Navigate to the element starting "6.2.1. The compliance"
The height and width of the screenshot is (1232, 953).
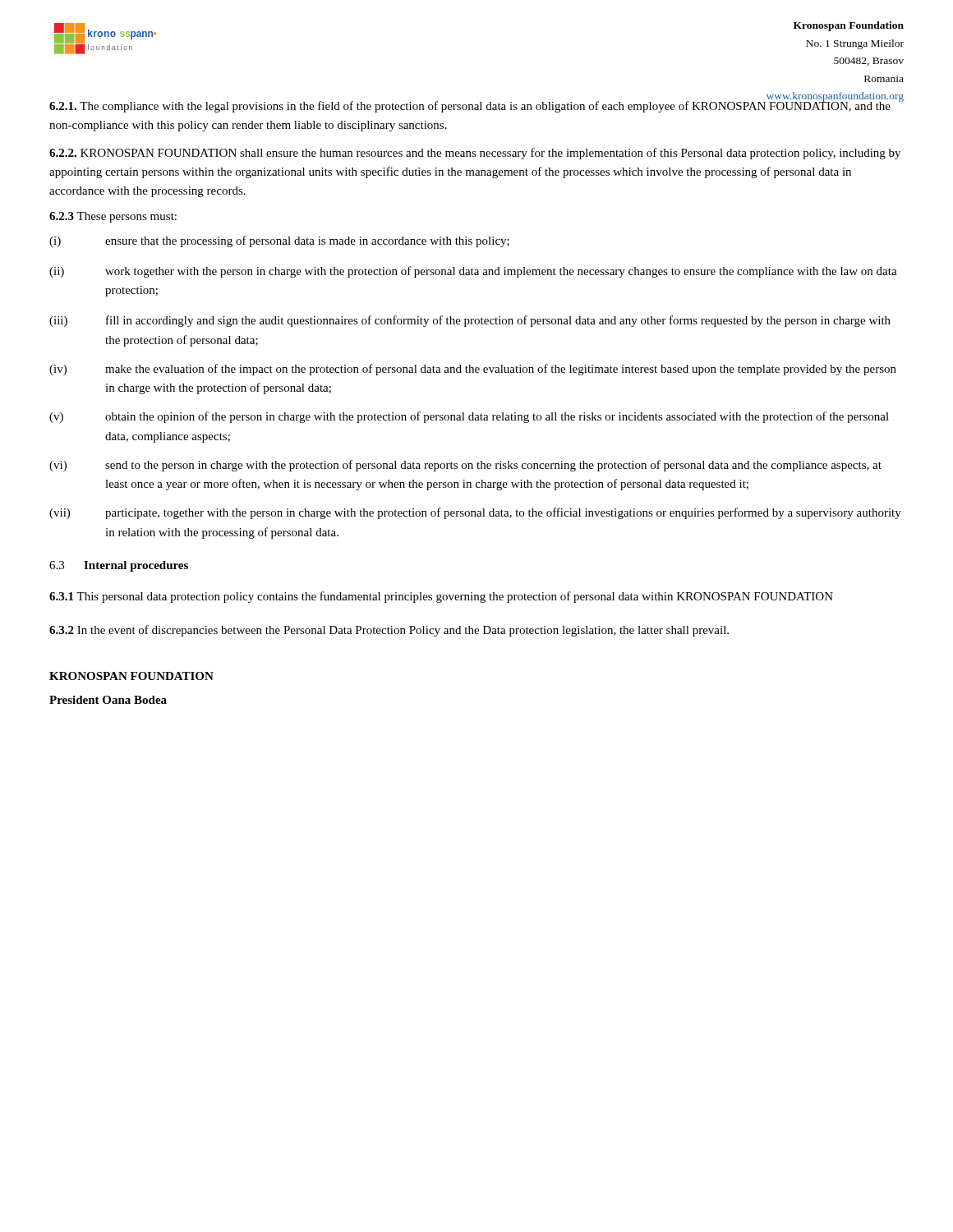click(476, 116)
